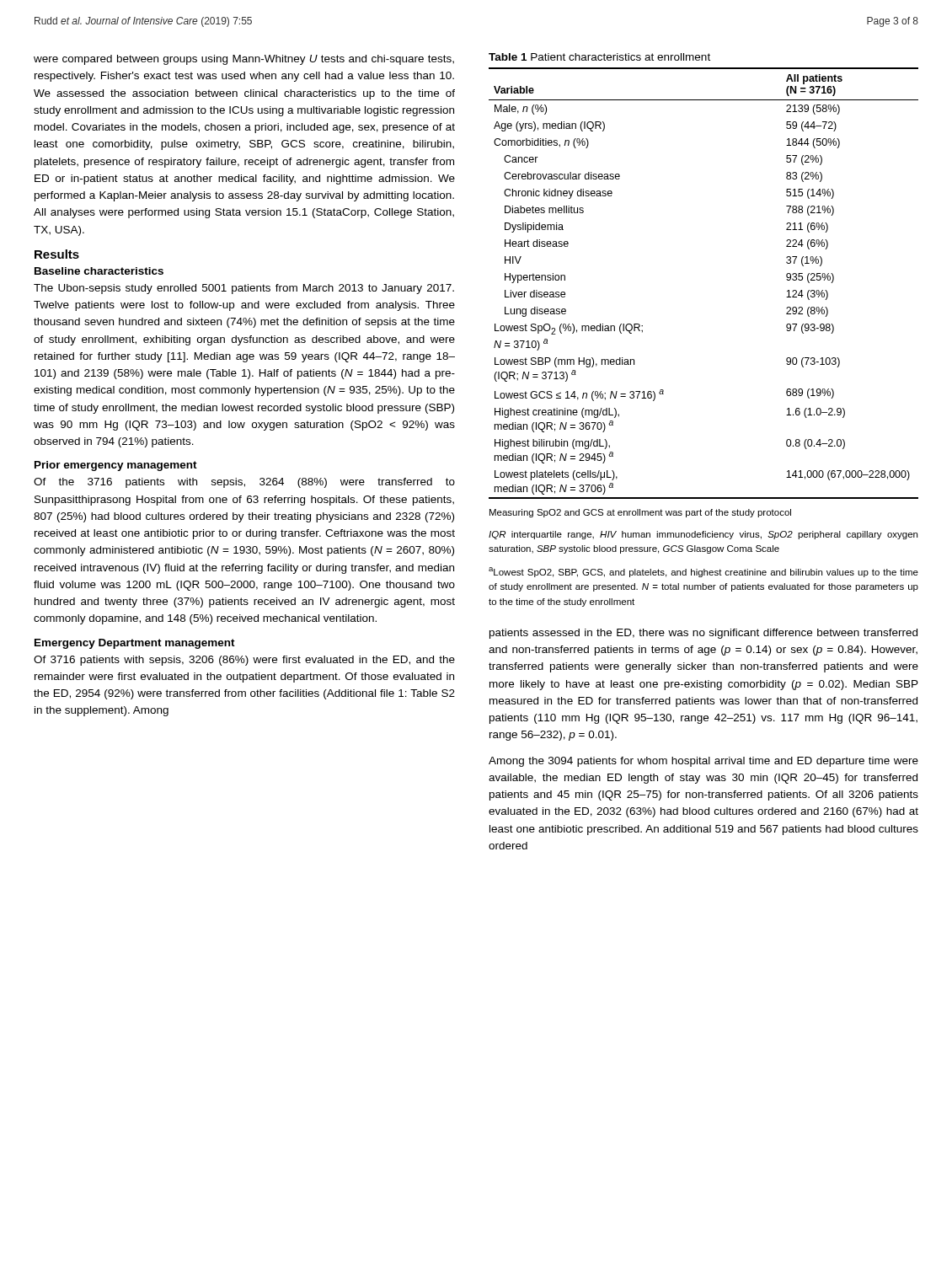Screen dimensions: 1264x952
Task: Click on the section header with the text "Baseline characteristics"
Action: [99, 271]
